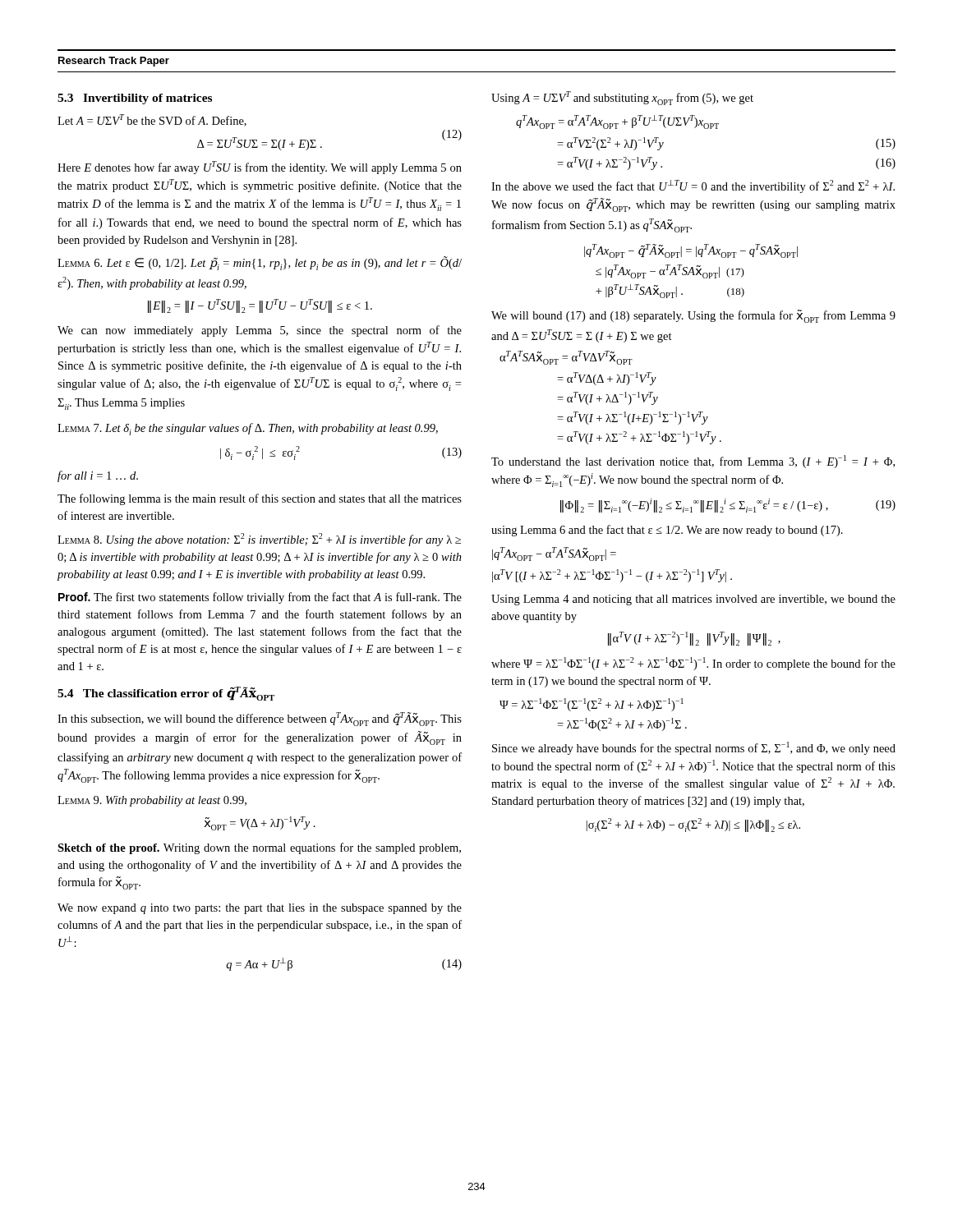
Task: Find the formula containing "|σi(Σ2 + λI + λΦ) −"
Action: tap(693, 826)
